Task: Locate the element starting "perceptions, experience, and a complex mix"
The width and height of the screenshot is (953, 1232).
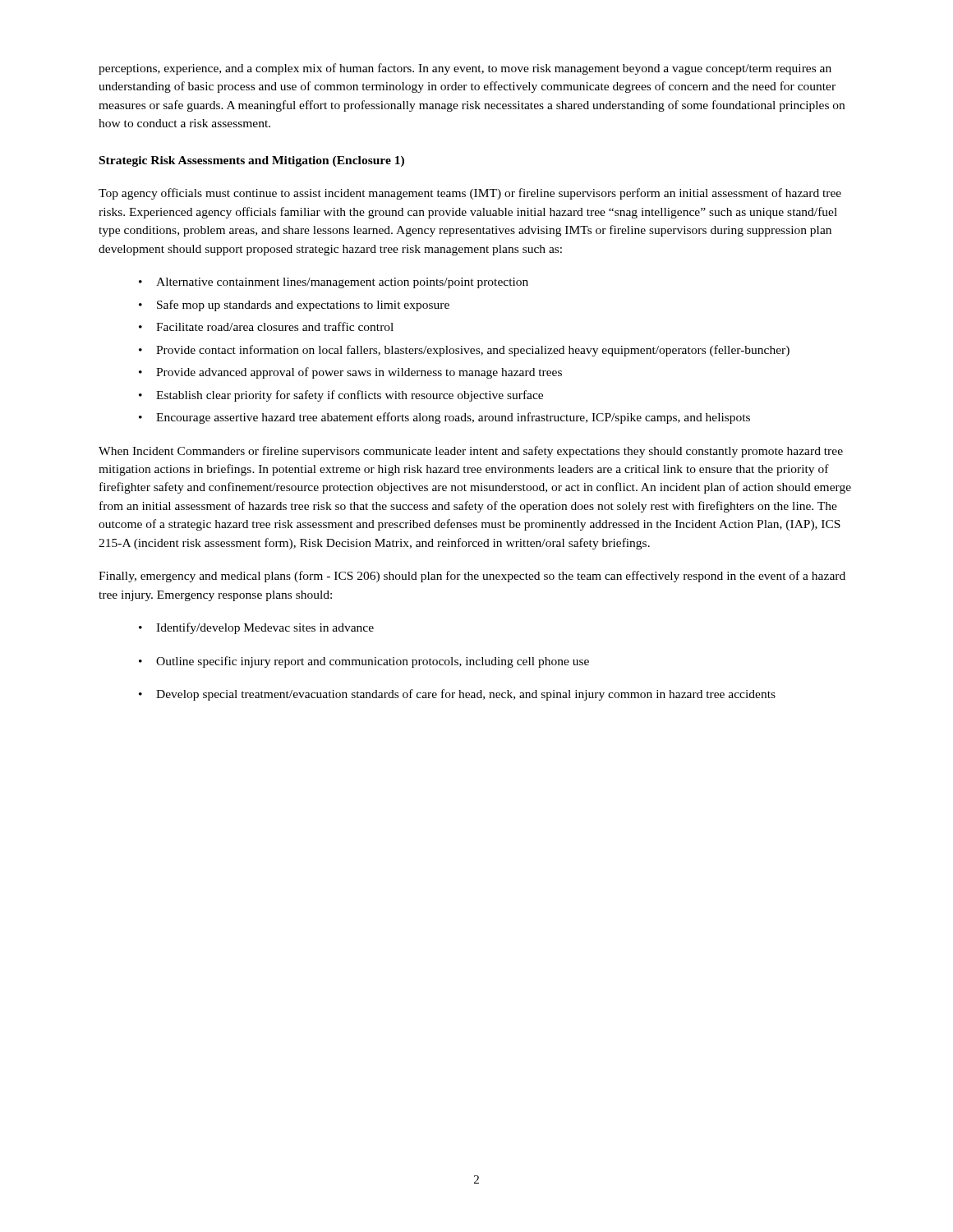Action: coord(472,95)
